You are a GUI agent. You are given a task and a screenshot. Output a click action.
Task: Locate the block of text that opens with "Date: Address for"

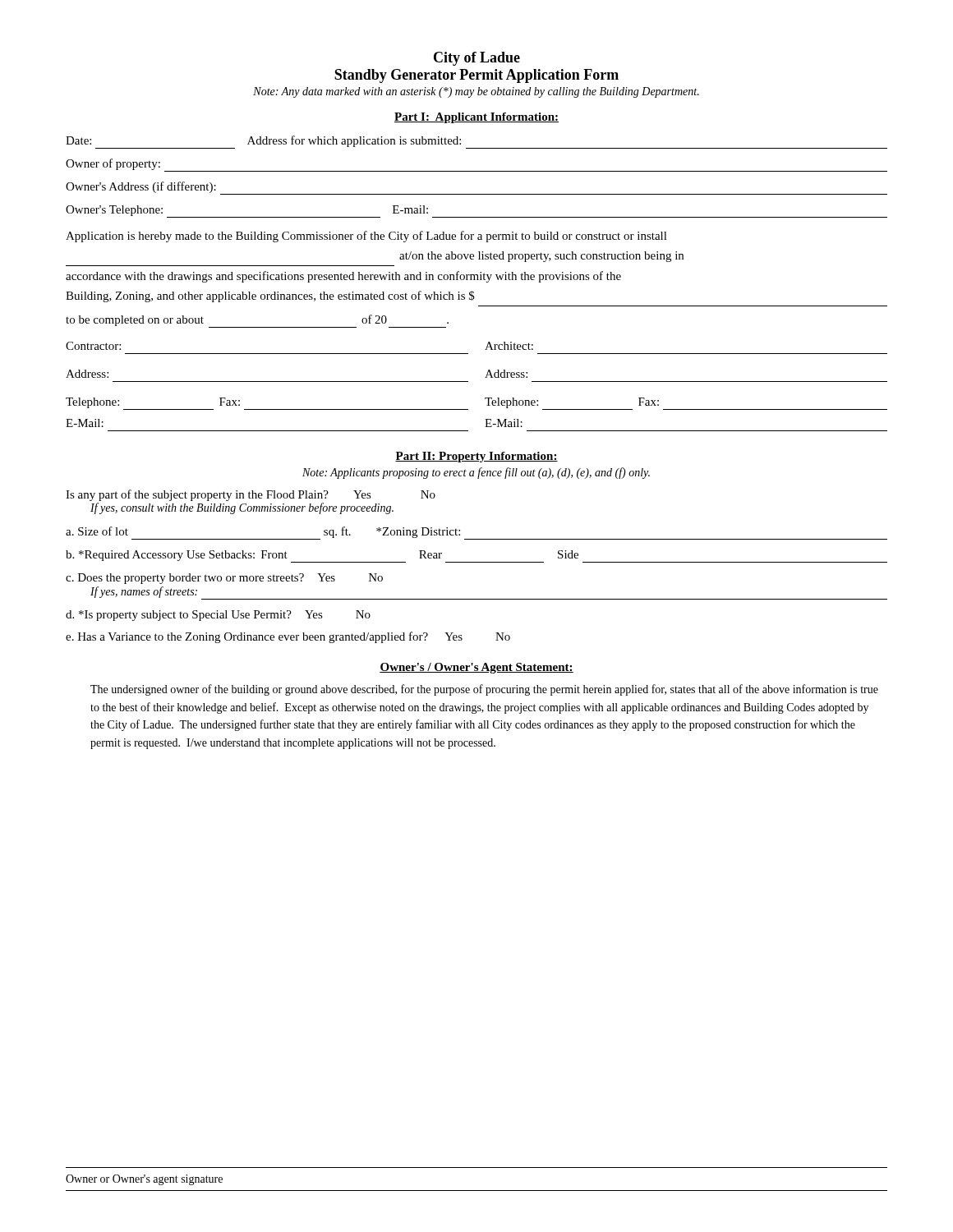point(476,141)
